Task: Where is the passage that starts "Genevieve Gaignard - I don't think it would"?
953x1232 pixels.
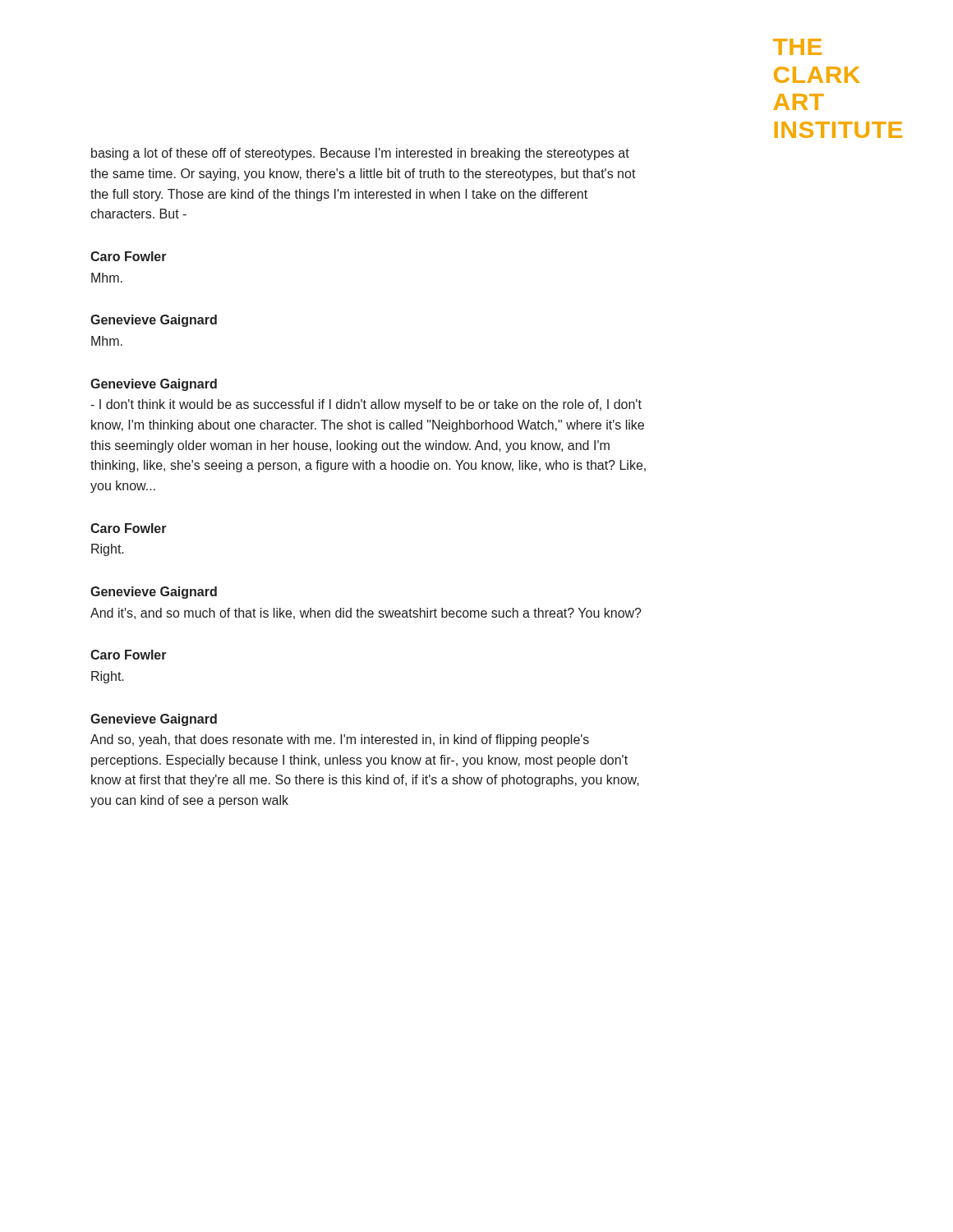Action: (370, 436)
